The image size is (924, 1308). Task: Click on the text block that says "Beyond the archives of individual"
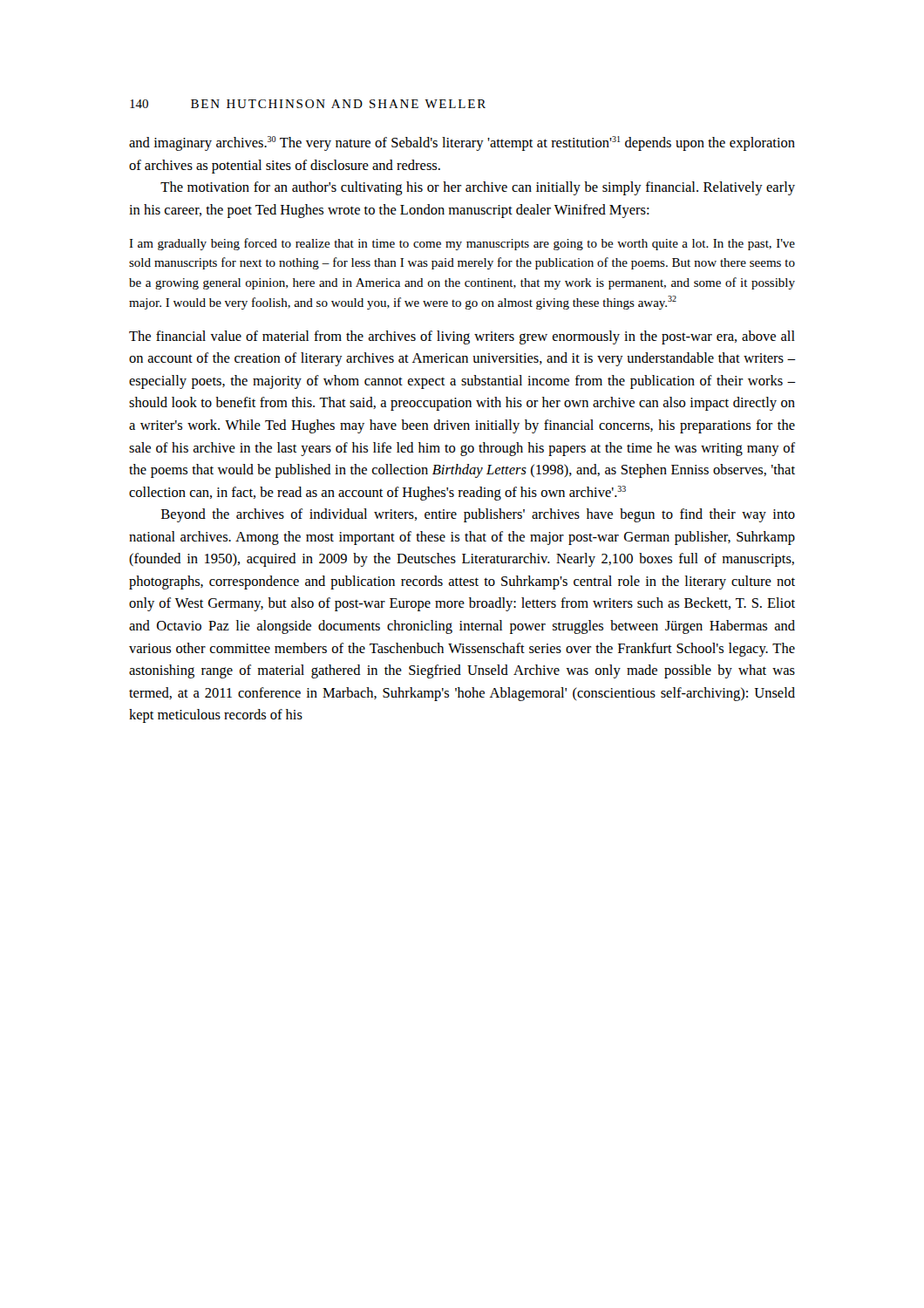click(462, 615)
